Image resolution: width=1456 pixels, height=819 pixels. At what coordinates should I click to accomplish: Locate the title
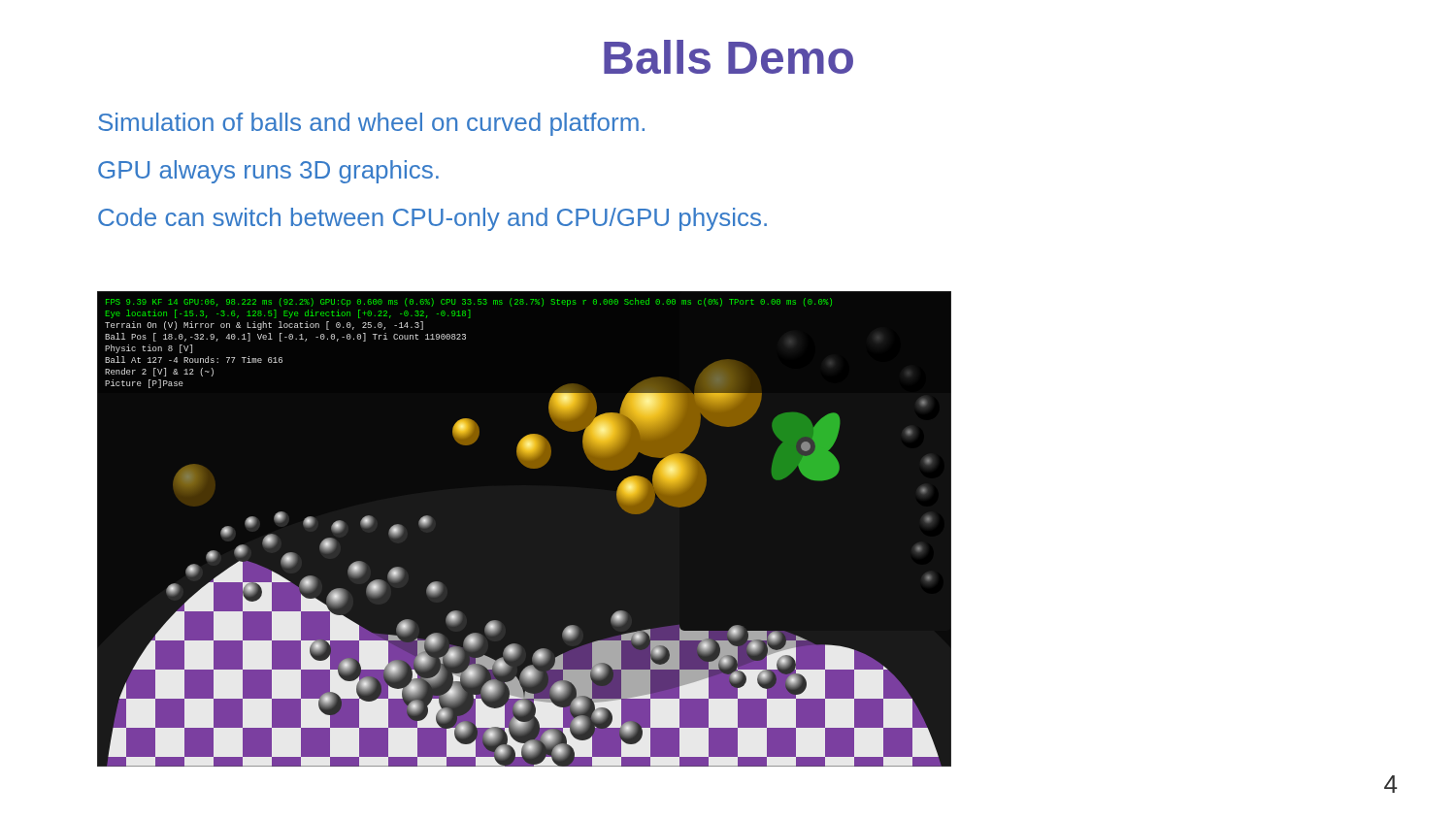[728, 58]
